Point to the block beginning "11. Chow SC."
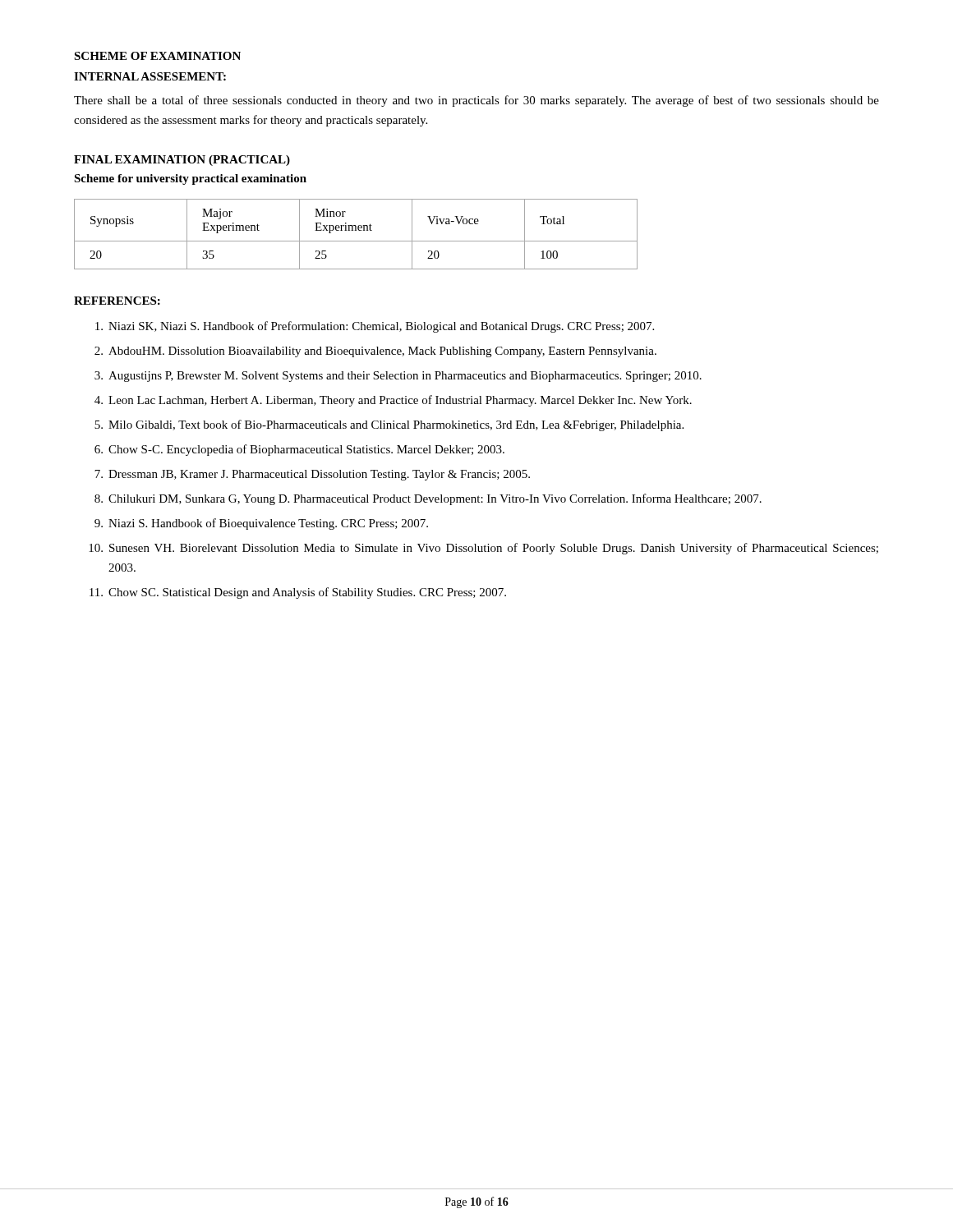 (476, 592)
